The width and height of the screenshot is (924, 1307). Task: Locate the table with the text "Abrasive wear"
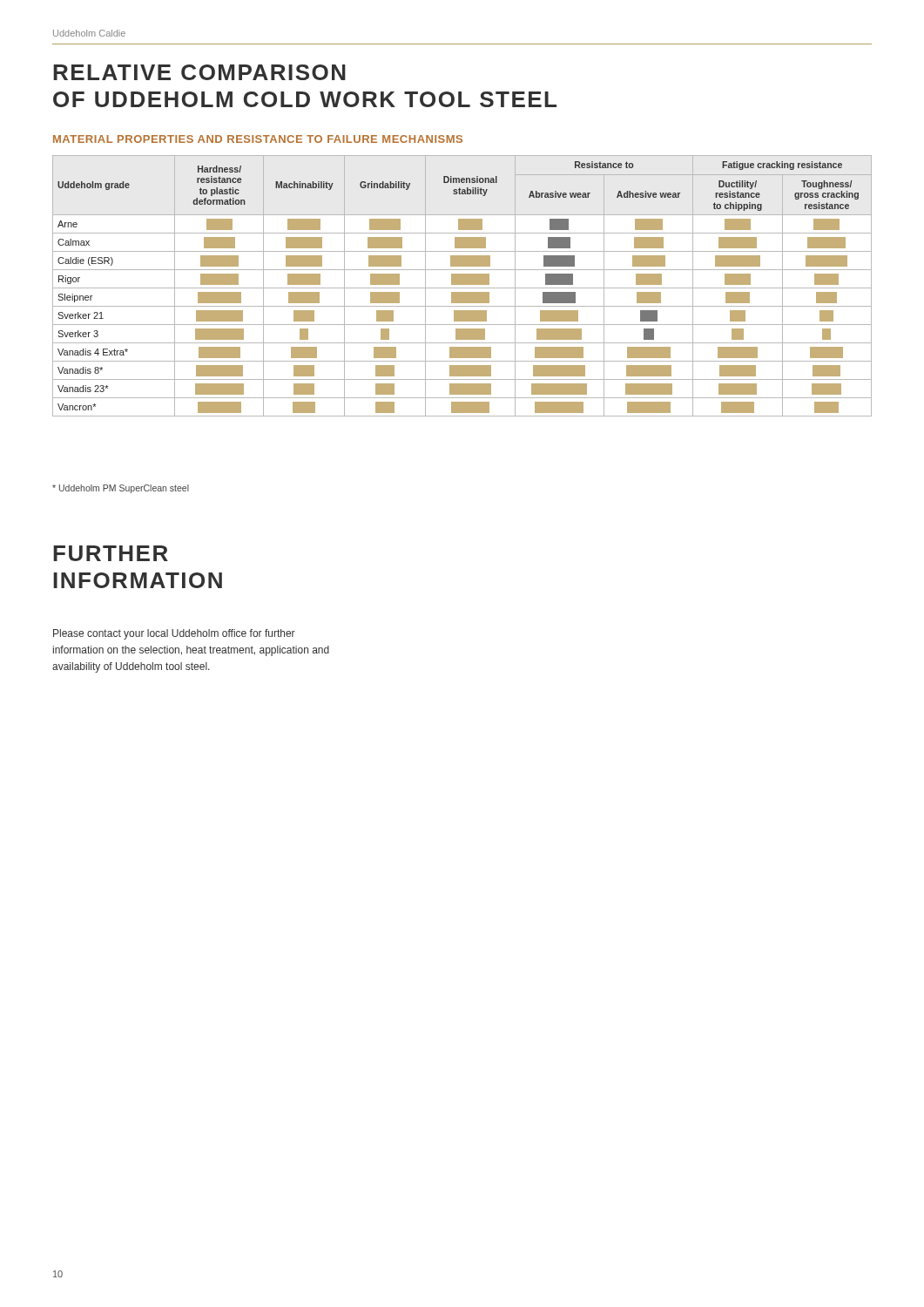462,286
